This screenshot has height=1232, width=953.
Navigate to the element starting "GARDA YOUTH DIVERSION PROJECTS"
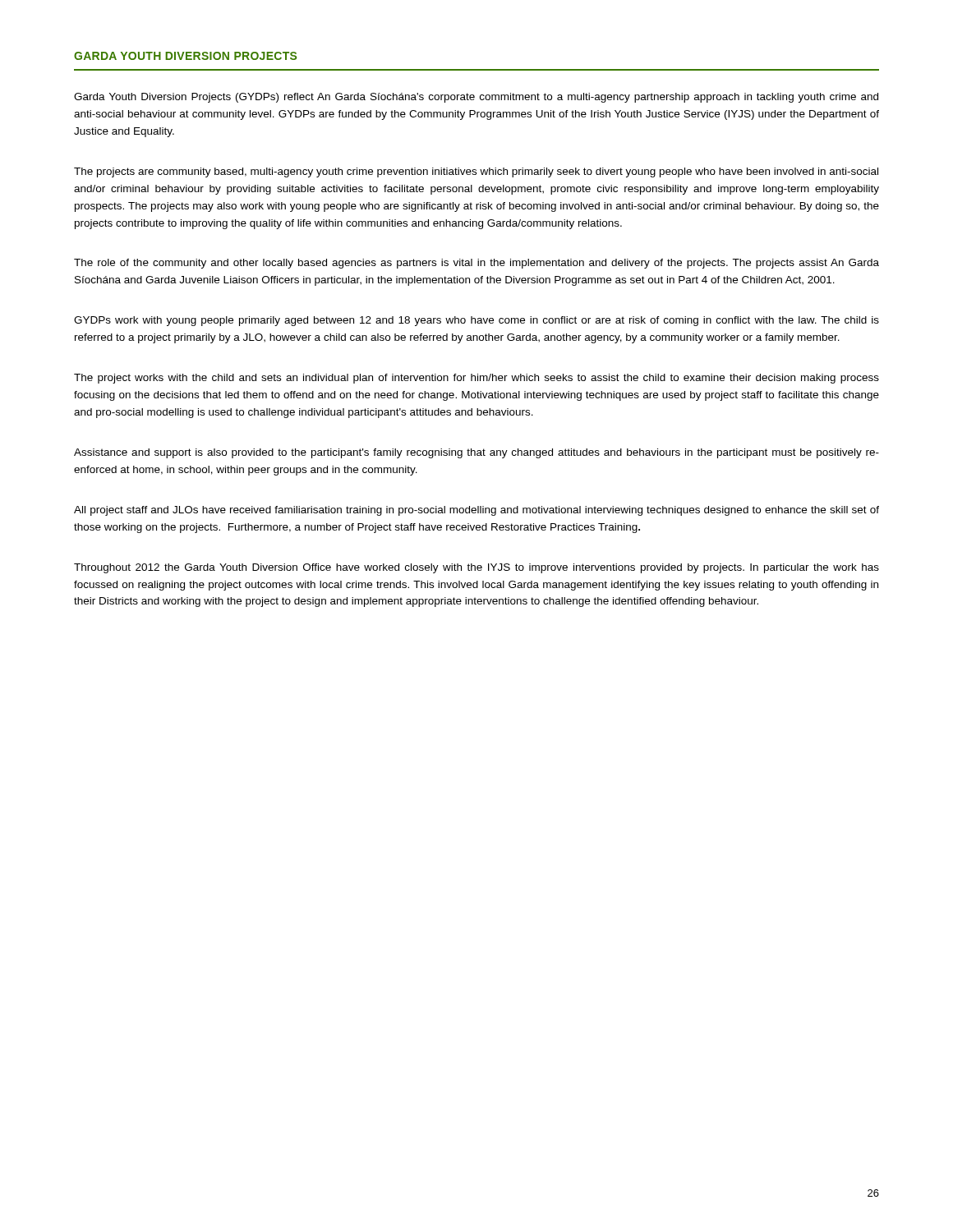click(x=186, y=56)
